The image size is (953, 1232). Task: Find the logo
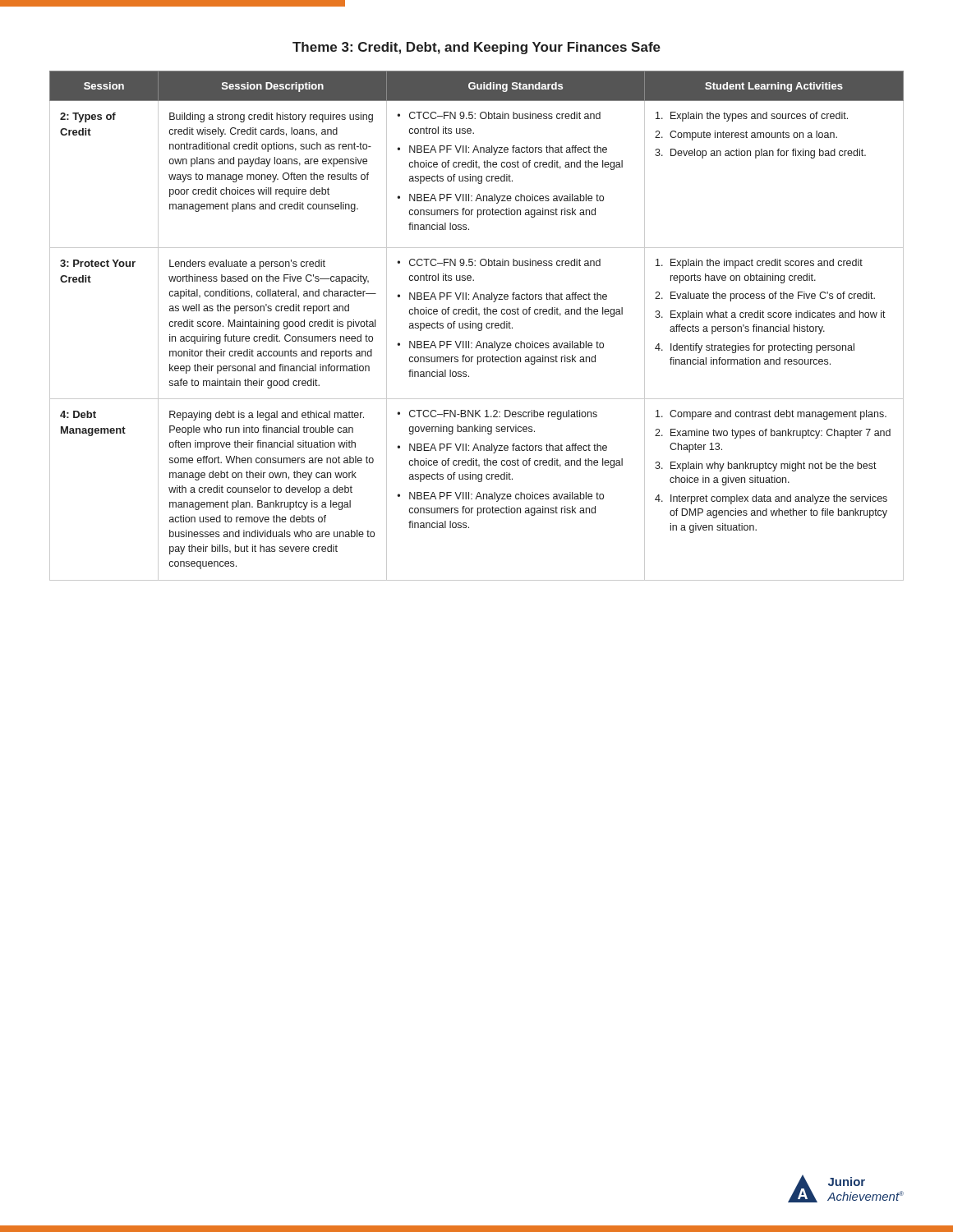(844, 1189)
